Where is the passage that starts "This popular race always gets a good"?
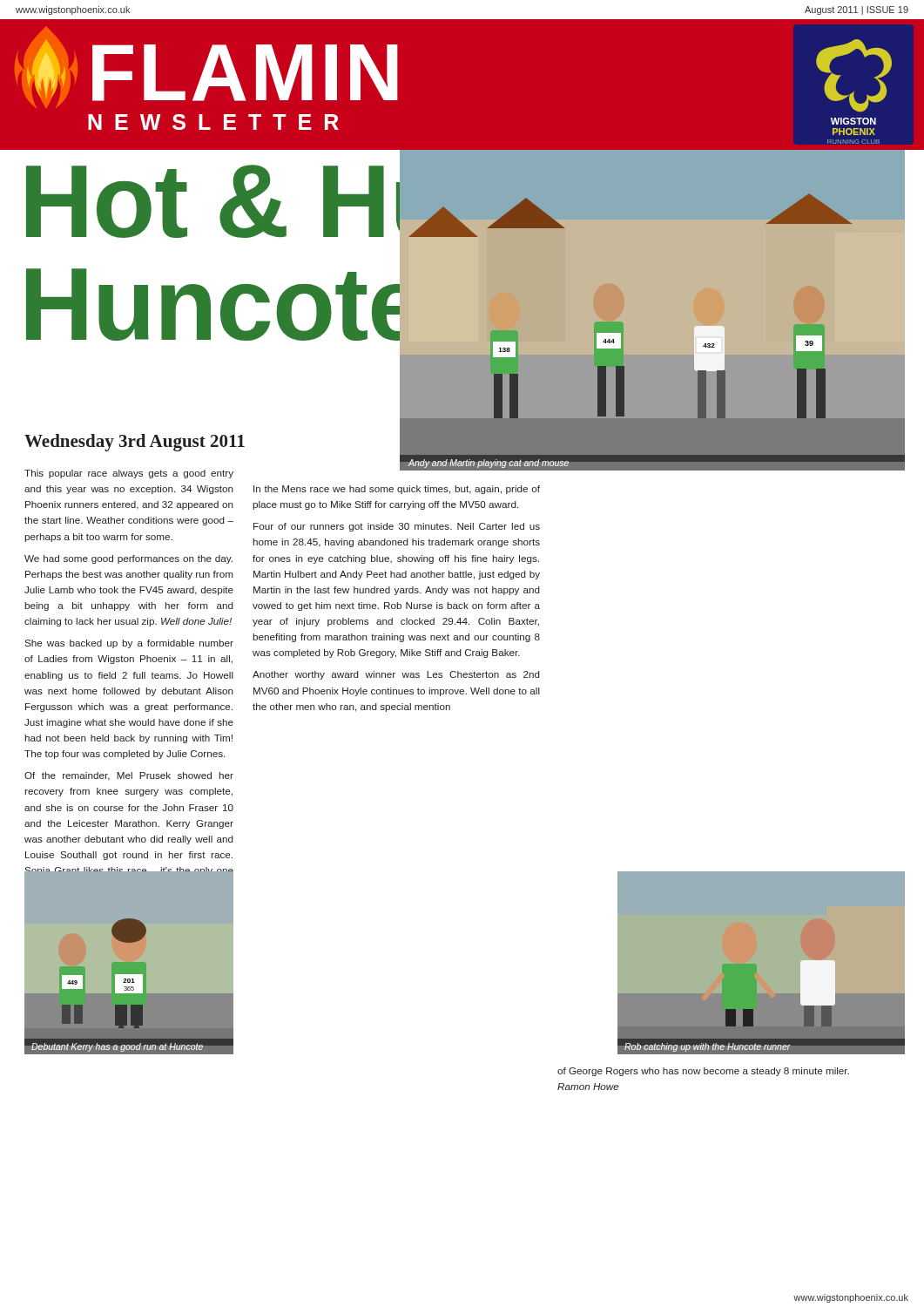Viewport: 924px width, 1307px height. pos(129,680)
